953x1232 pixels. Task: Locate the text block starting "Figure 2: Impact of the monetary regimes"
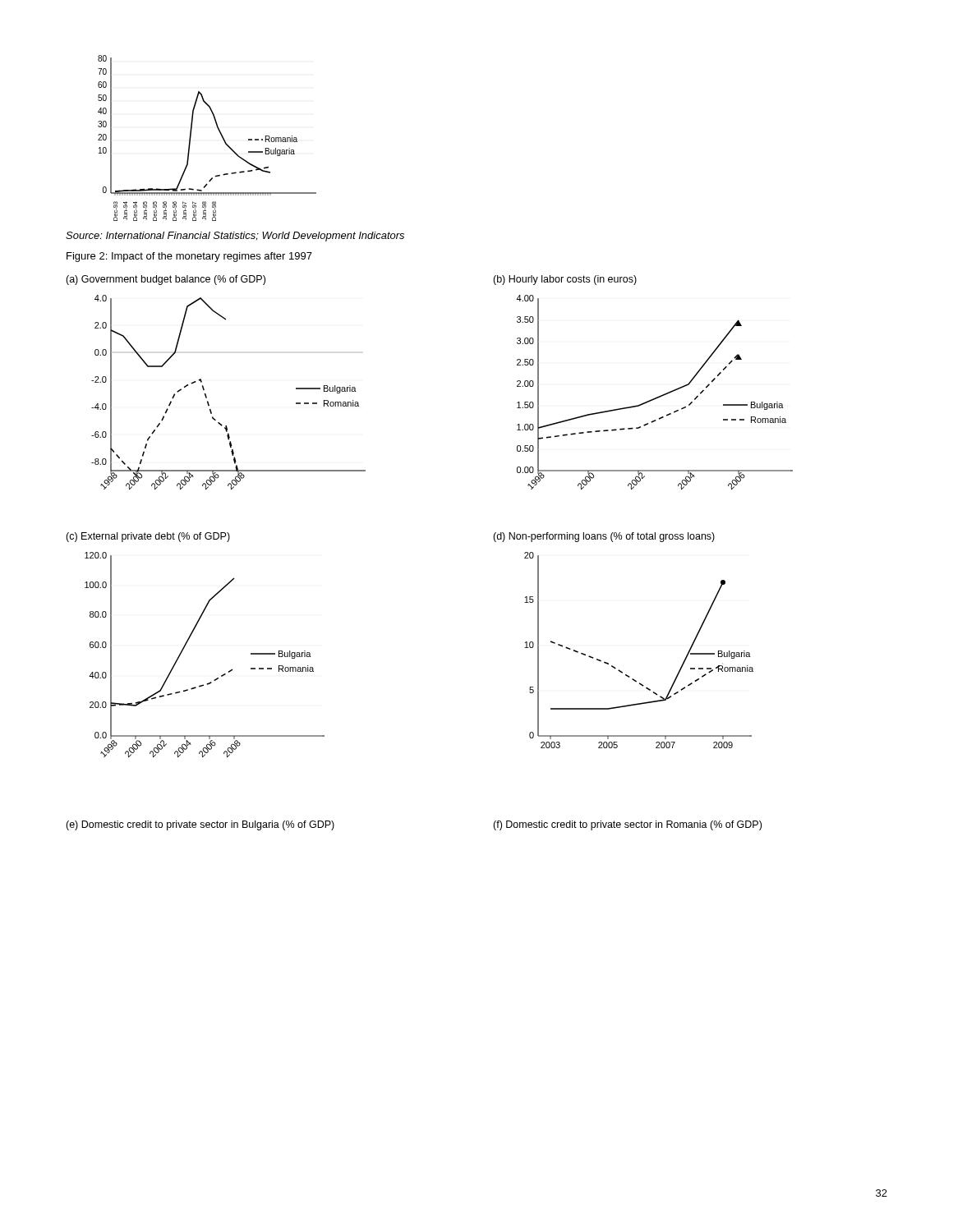(x=189, y=256)
